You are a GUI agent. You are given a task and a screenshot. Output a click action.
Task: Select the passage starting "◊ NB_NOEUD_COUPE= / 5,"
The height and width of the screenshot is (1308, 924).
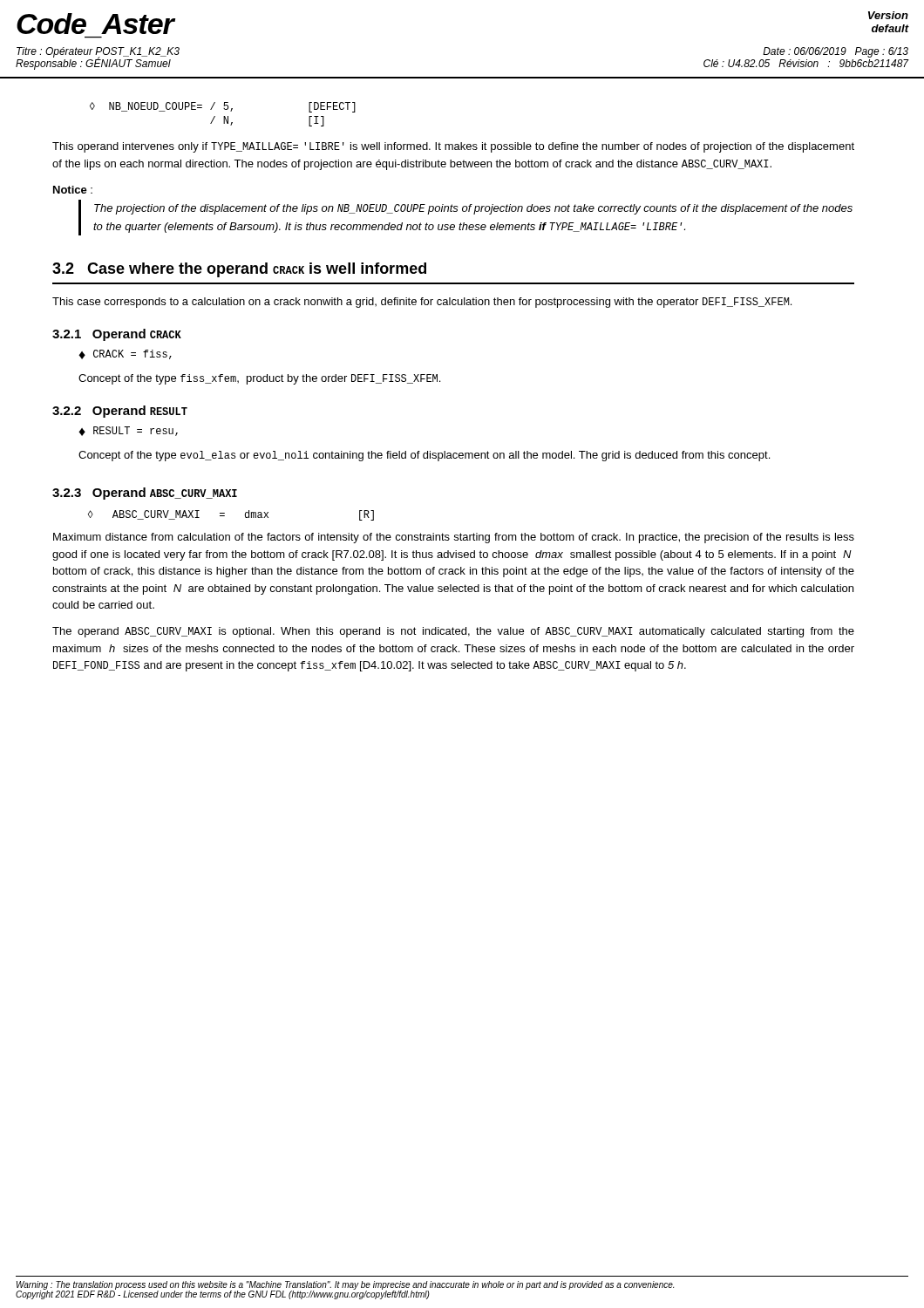[x=223, y=114]
